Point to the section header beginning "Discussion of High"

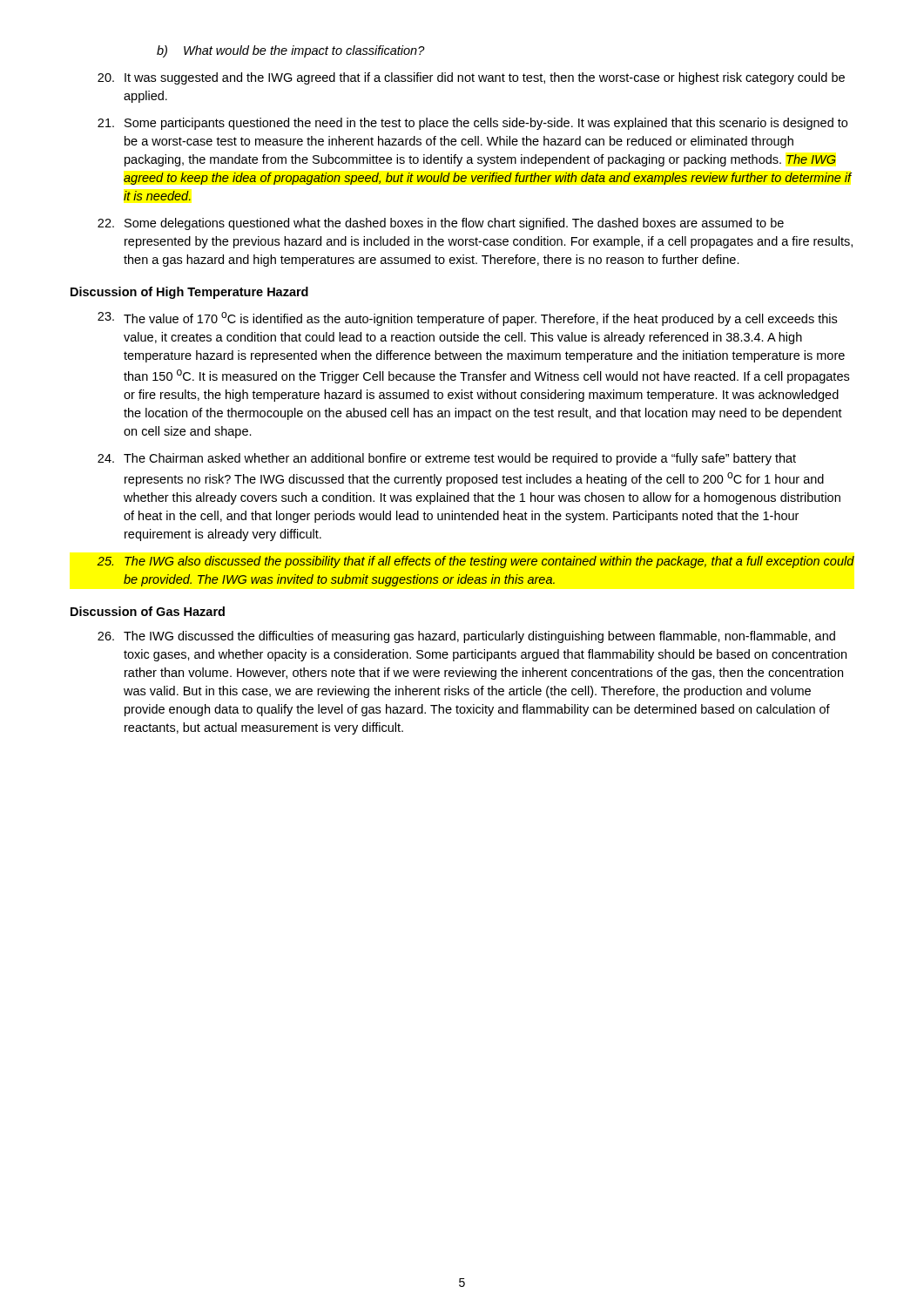[x=189, y=292]
